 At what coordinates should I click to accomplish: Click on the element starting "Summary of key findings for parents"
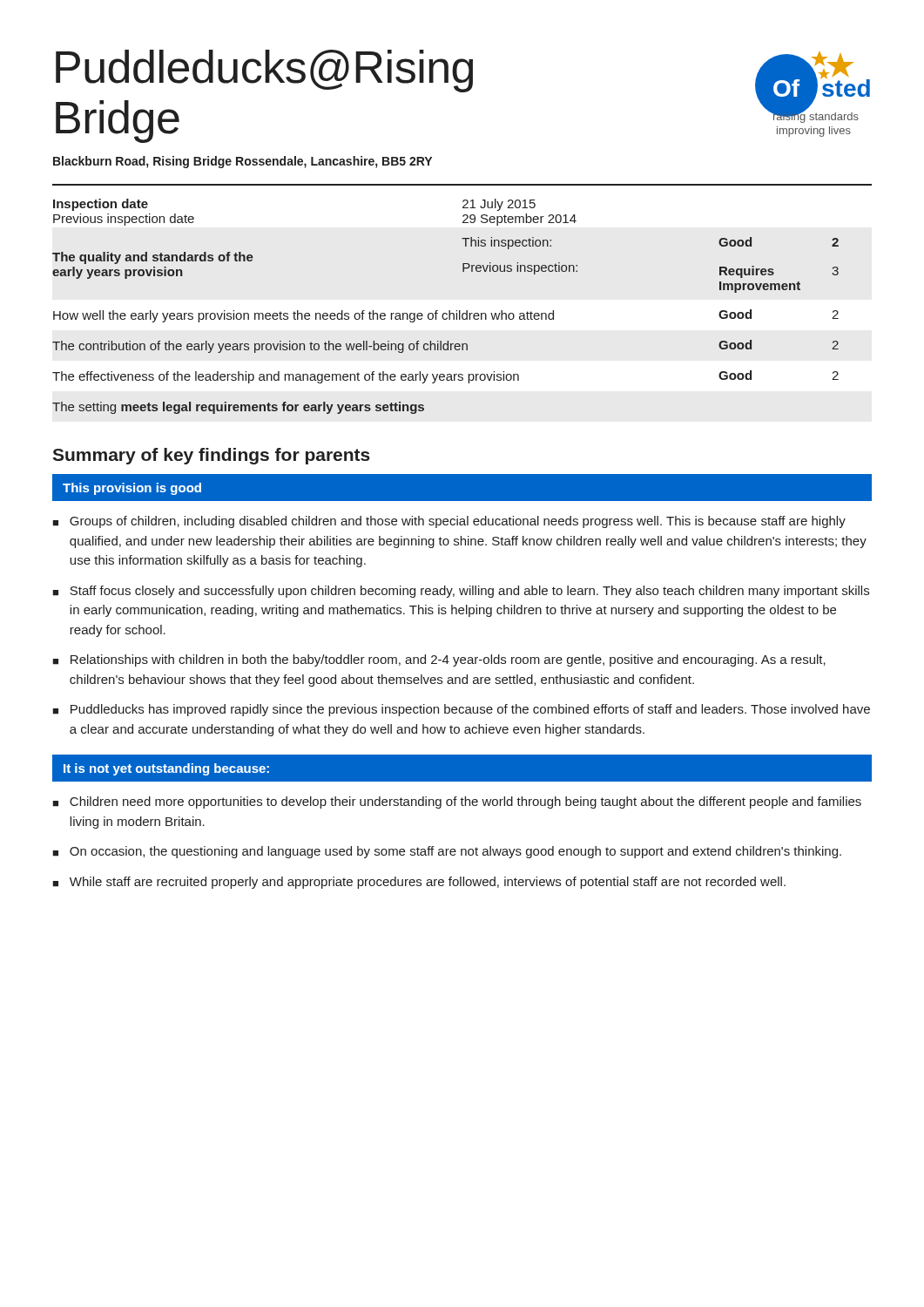coord(211,454)
